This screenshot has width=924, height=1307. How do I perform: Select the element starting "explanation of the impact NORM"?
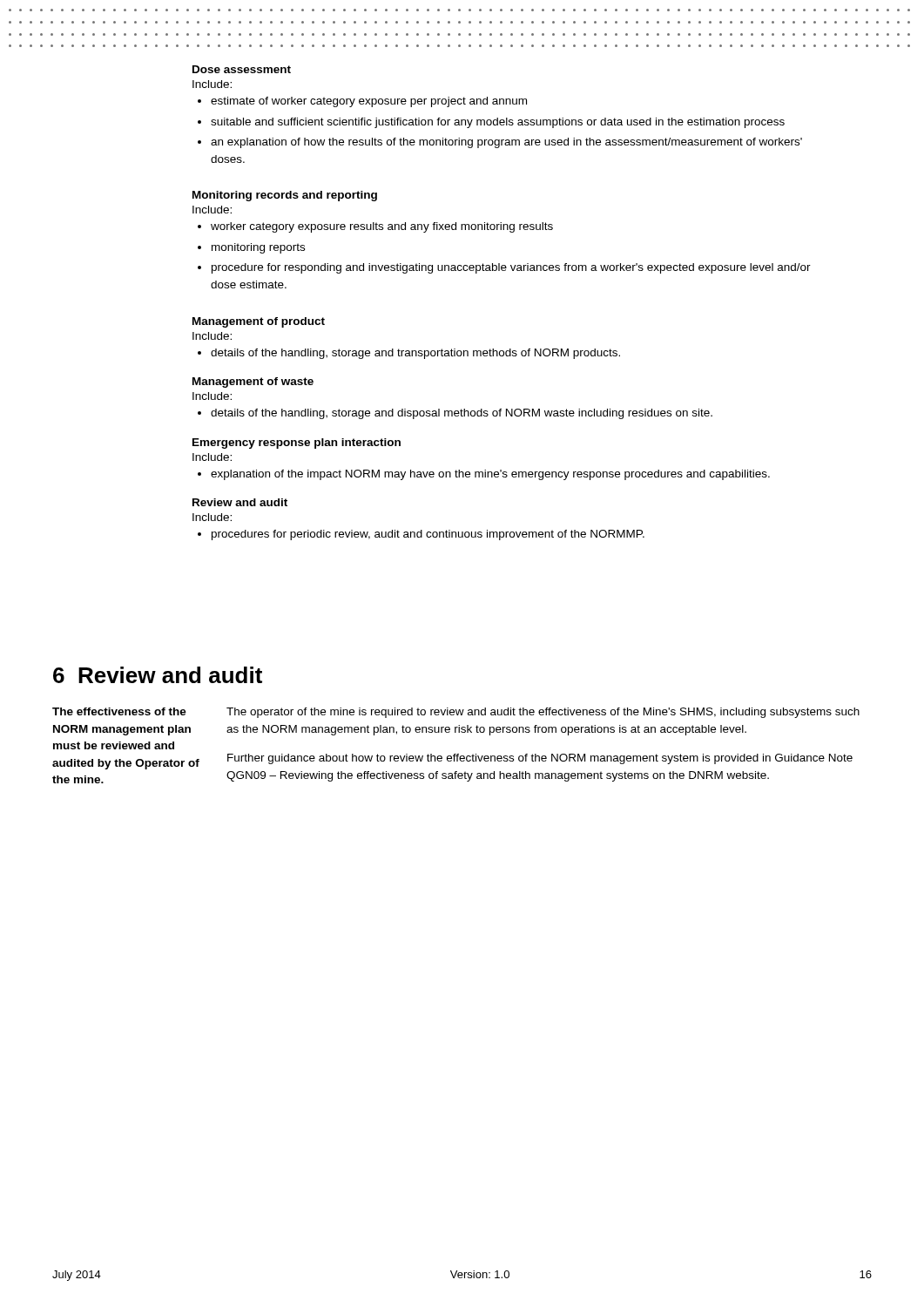tap(505, 474)
